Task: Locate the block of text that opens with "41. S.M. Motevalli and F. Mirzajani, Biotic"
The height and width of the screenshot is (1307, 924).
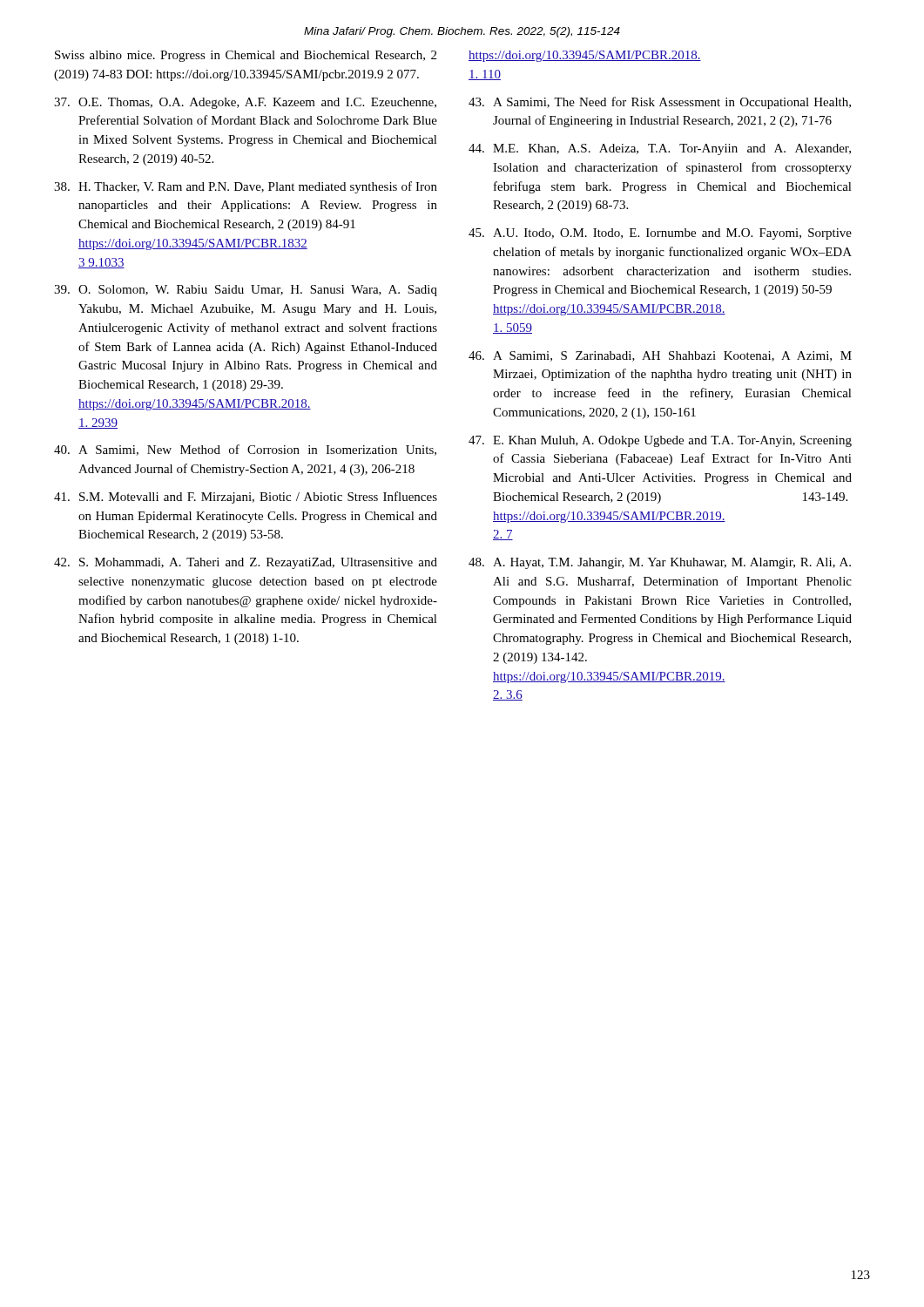Action: [x=246, y=516]
